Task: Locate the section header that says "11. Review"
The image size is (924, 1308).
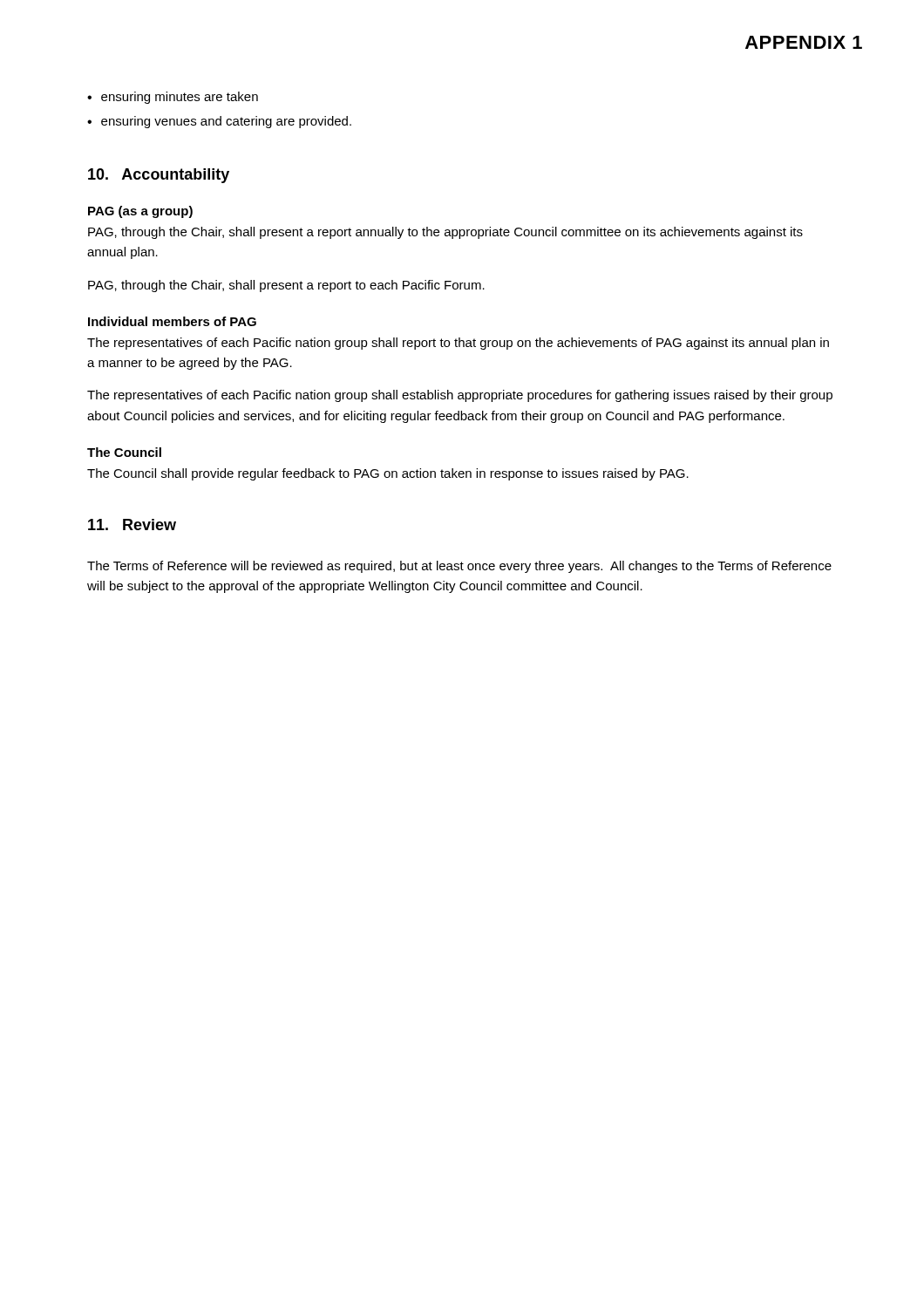Action: (x=132, y=525)
